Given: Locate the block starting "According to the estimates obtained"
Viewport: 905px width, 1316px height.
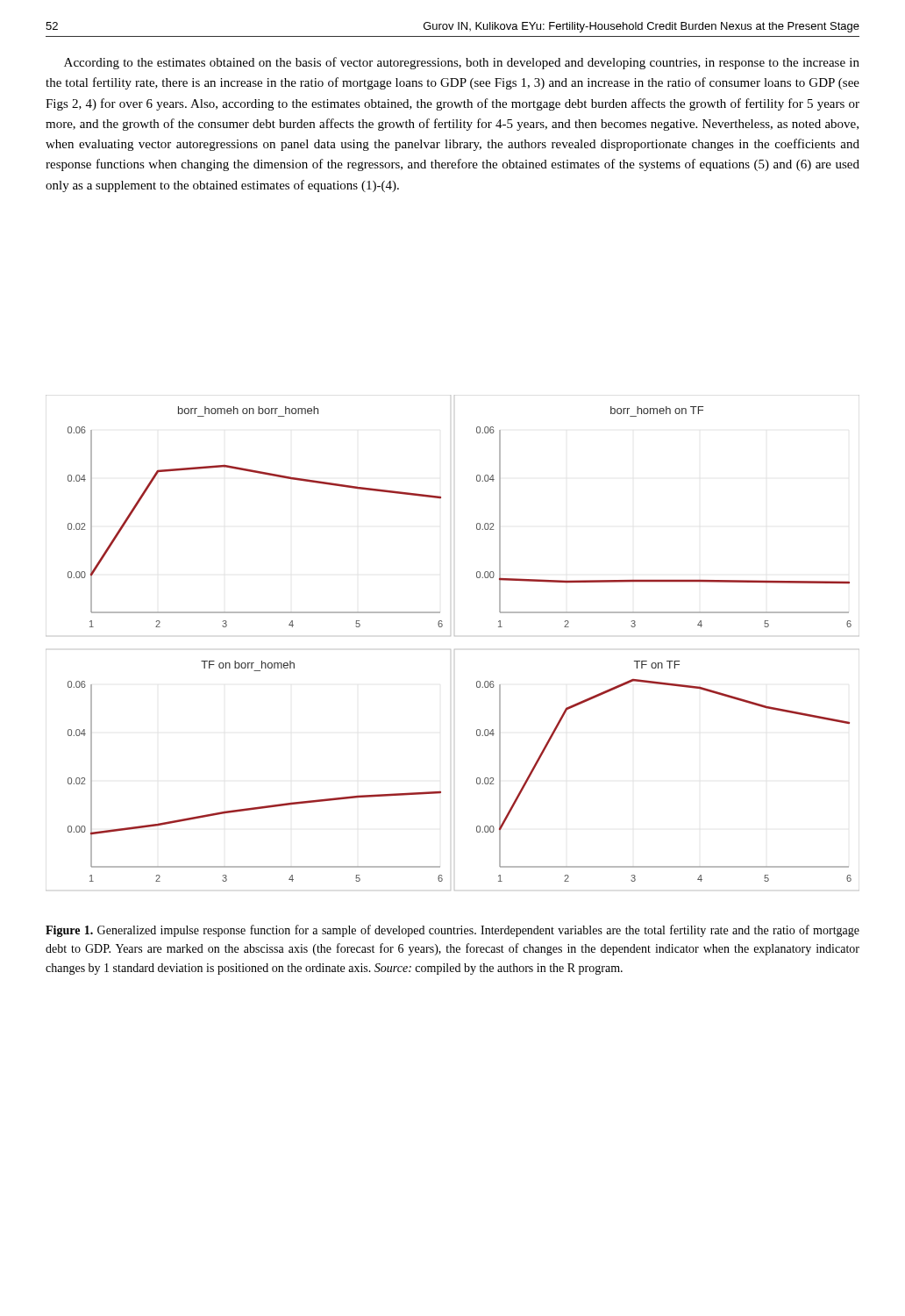Looking at the screenshot, I should [x=452, y=124].
